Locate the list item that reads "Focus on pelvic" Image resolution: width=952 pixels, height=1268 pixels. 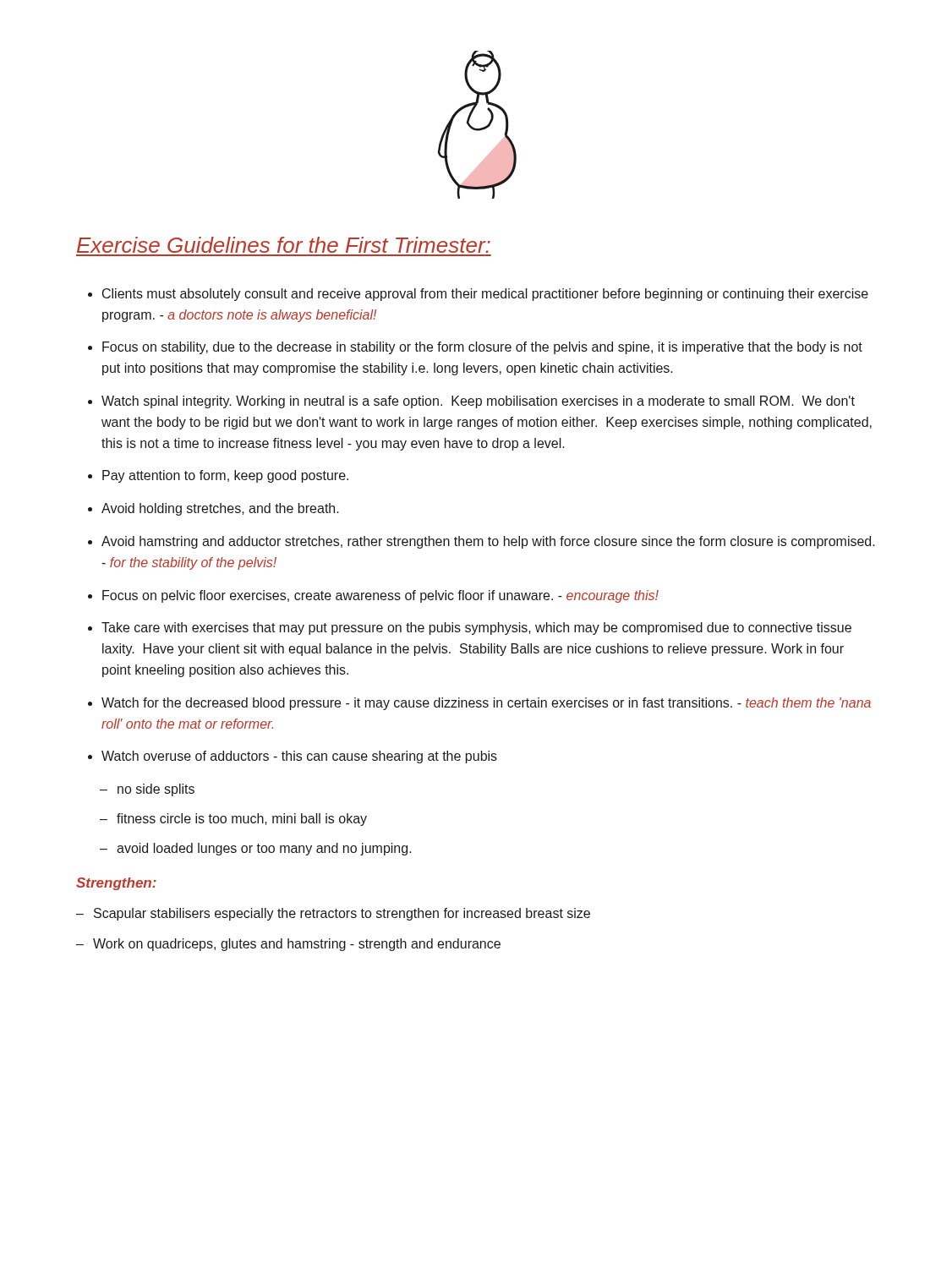coord(380,595)
